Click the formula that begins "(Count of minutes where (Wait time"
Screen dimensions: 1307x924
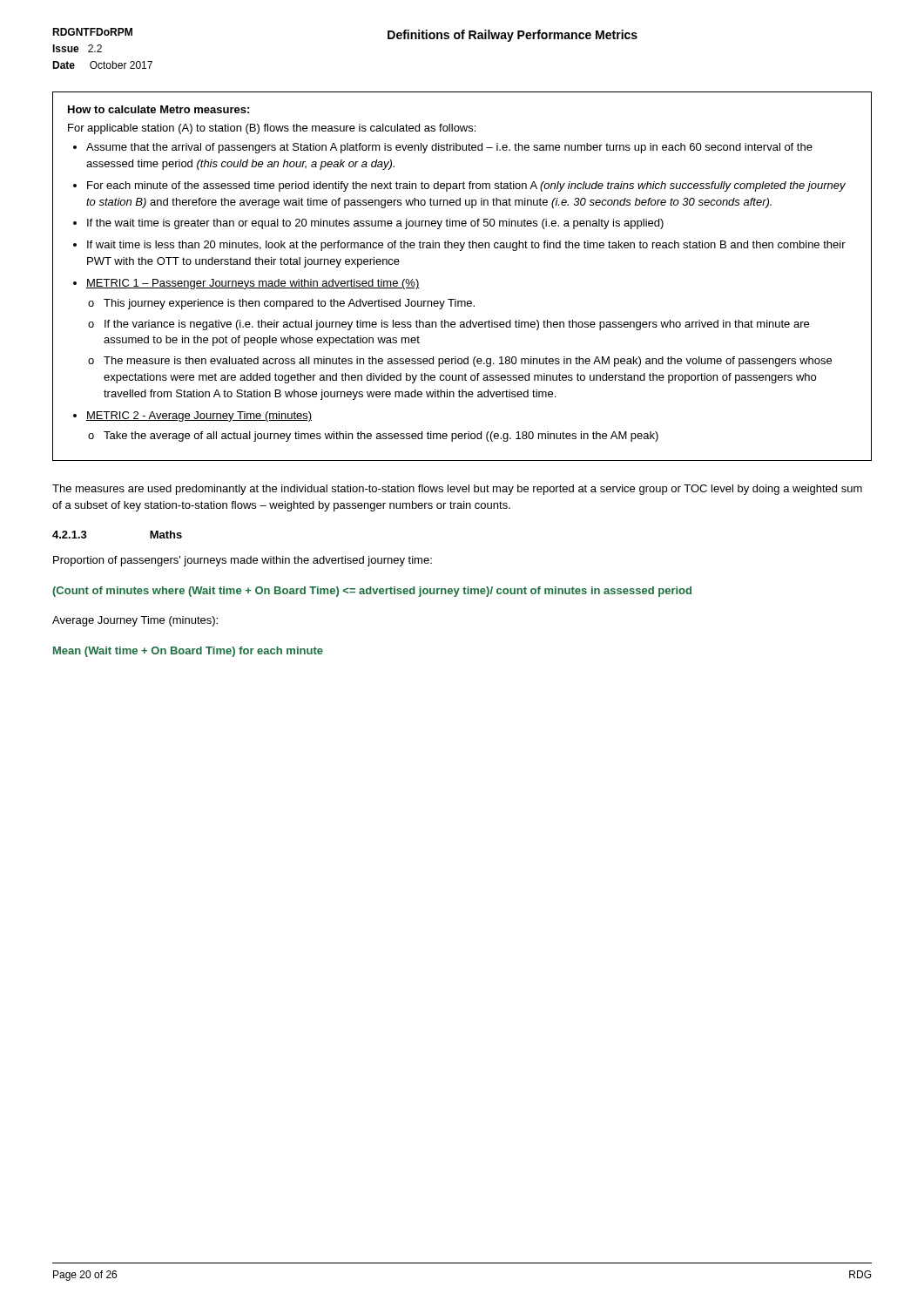(x=372, y=590)
